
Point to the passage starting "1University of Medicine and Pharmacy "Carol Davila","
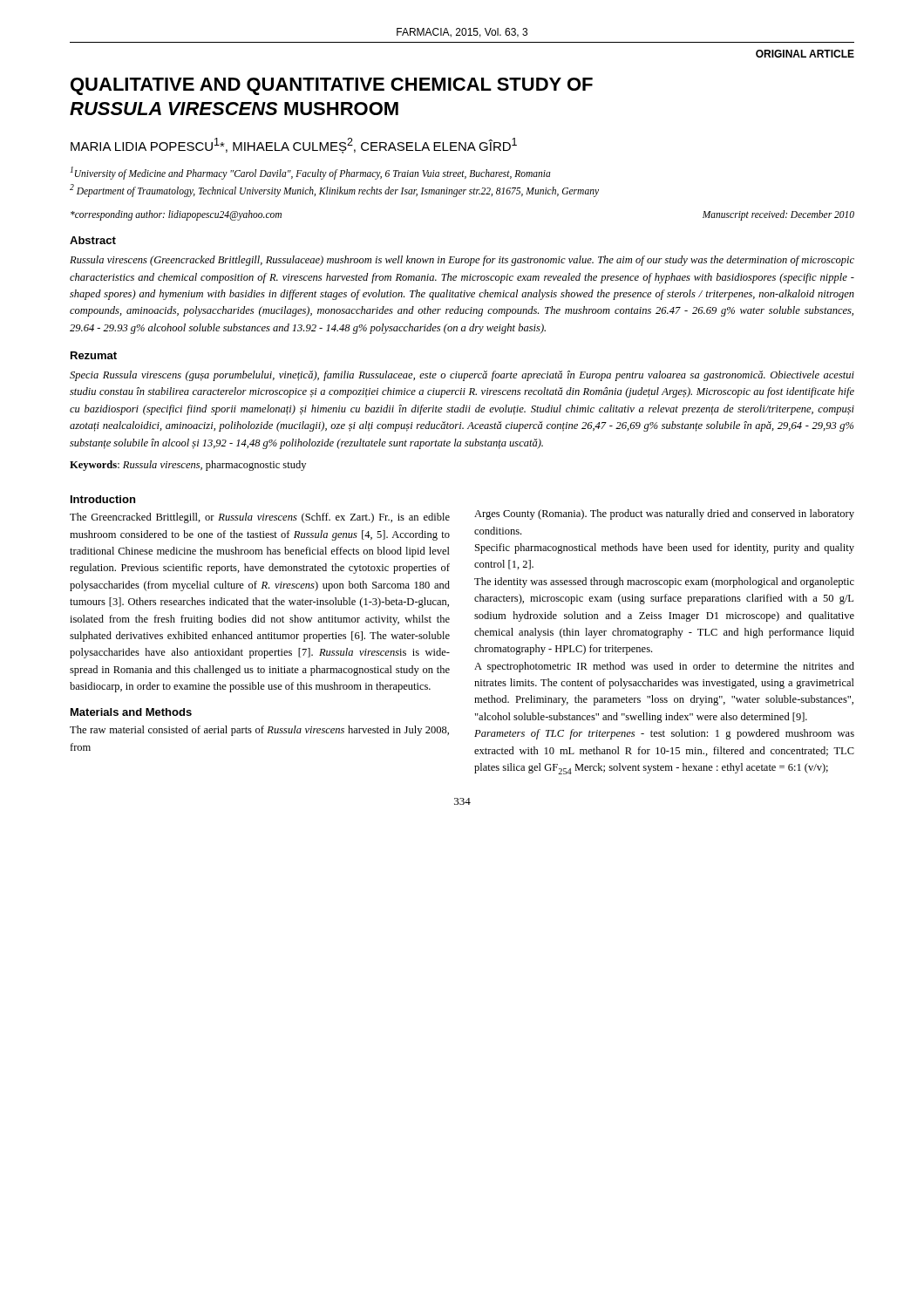[x=334, y=180]
